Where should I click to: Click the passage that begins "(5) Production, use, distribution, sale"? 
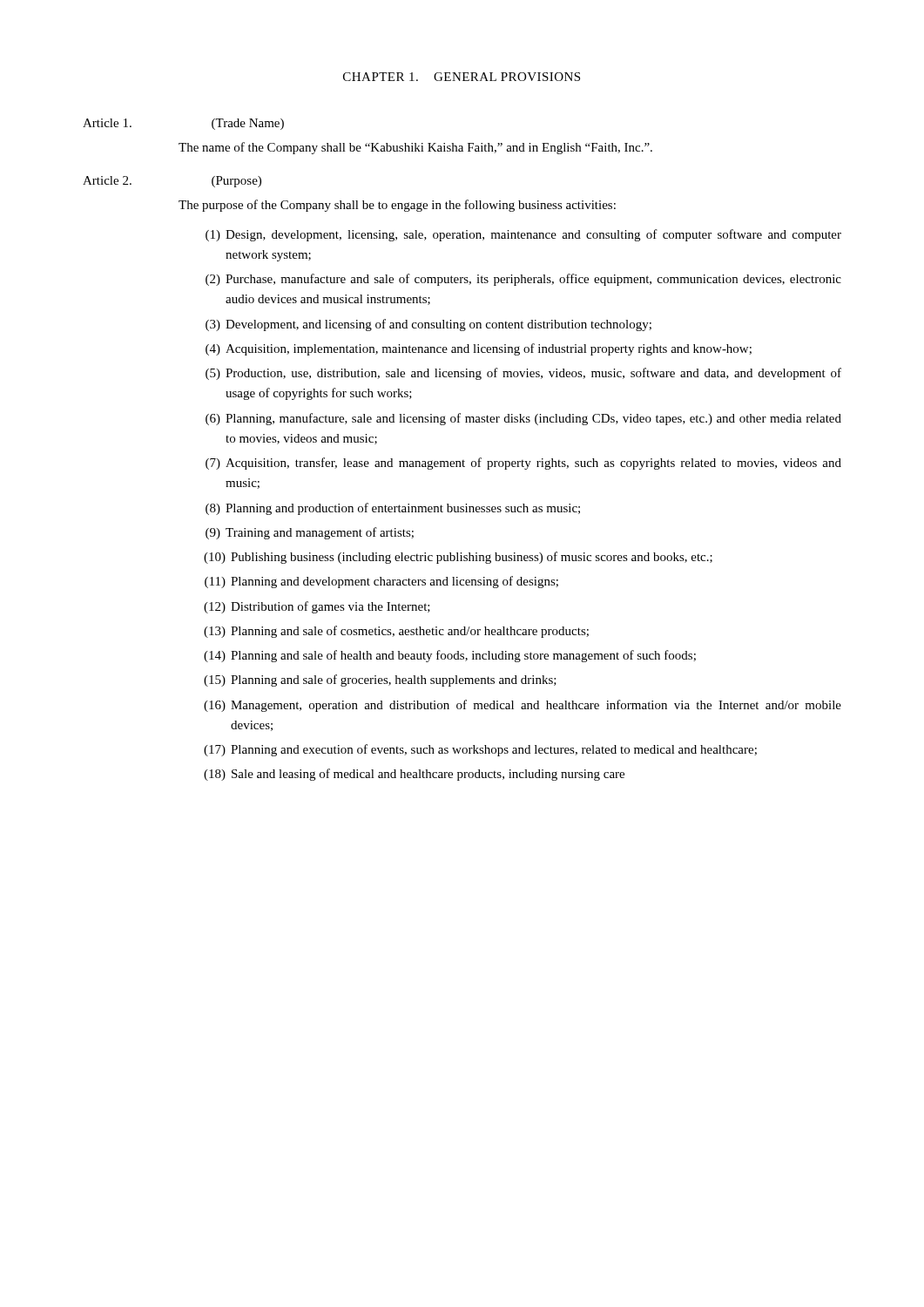point(510,384)
